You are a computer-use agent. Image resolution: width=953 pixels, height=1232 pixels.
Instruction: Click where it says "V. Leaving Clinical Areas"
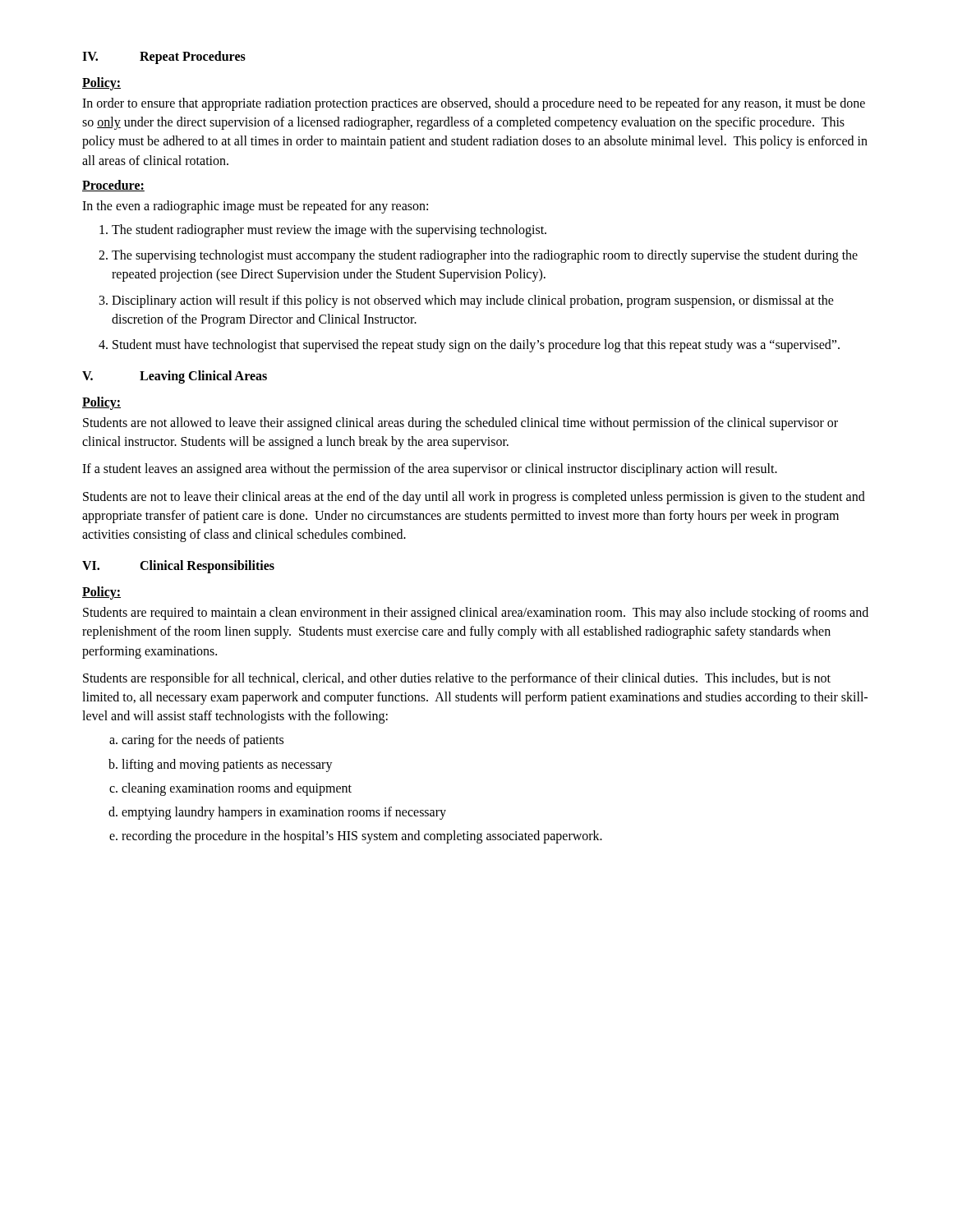coord(175,376)
